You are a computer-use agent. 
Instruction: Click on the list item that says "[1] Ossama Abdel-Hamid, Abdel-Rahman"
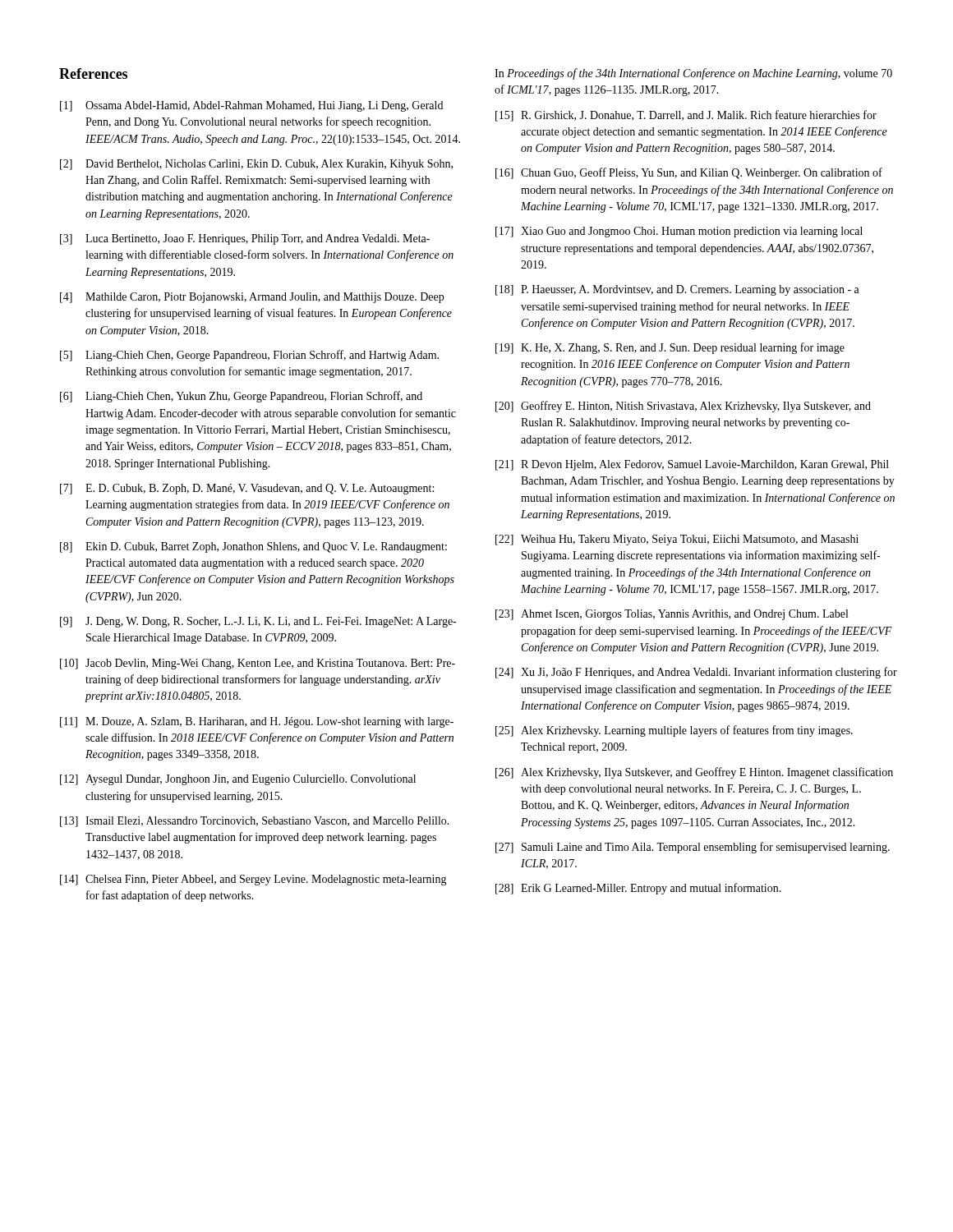(x=260, y=123)
